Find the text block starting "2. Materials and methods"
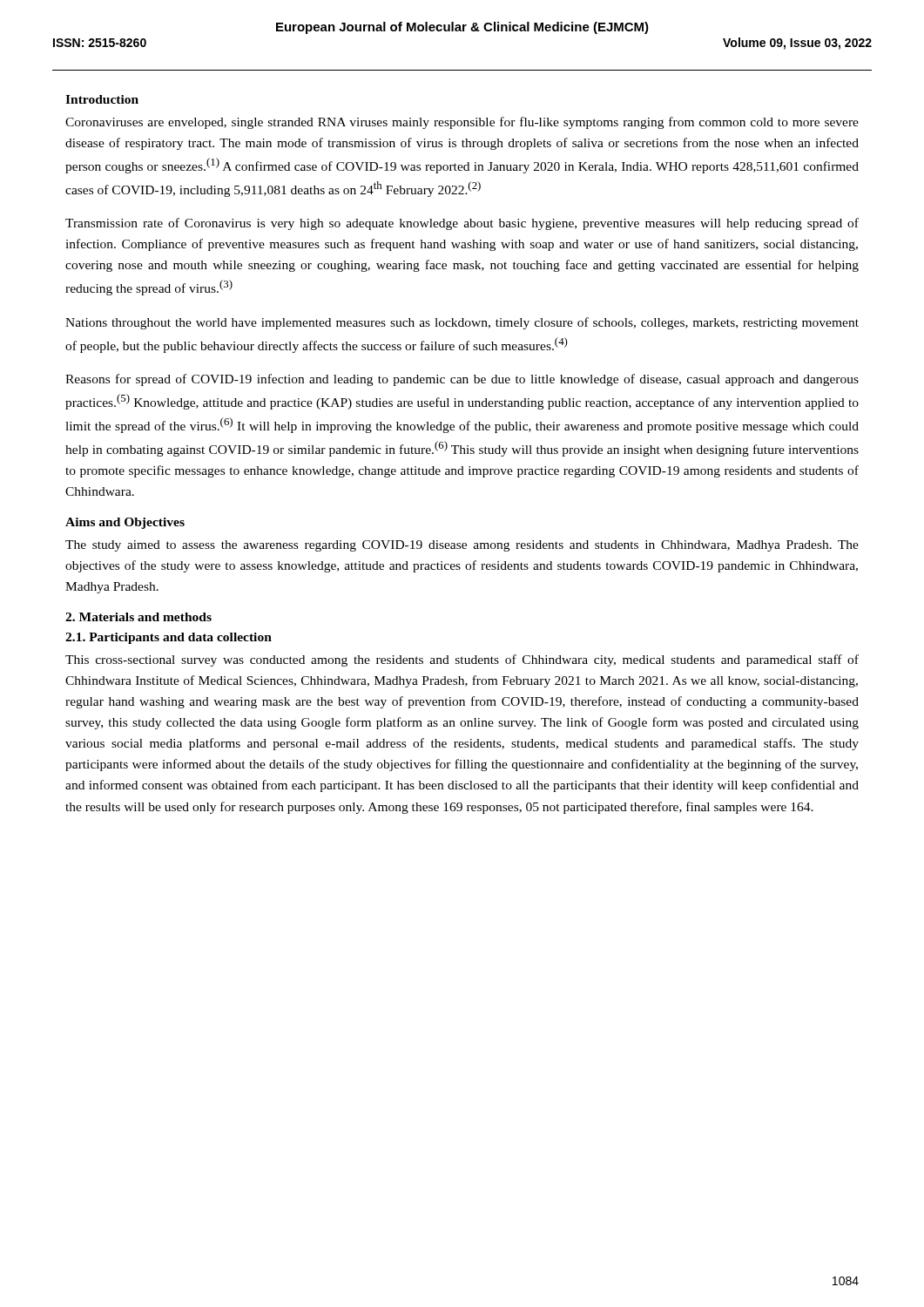This screenshot has width=924, height=1307. click(138, 617)
